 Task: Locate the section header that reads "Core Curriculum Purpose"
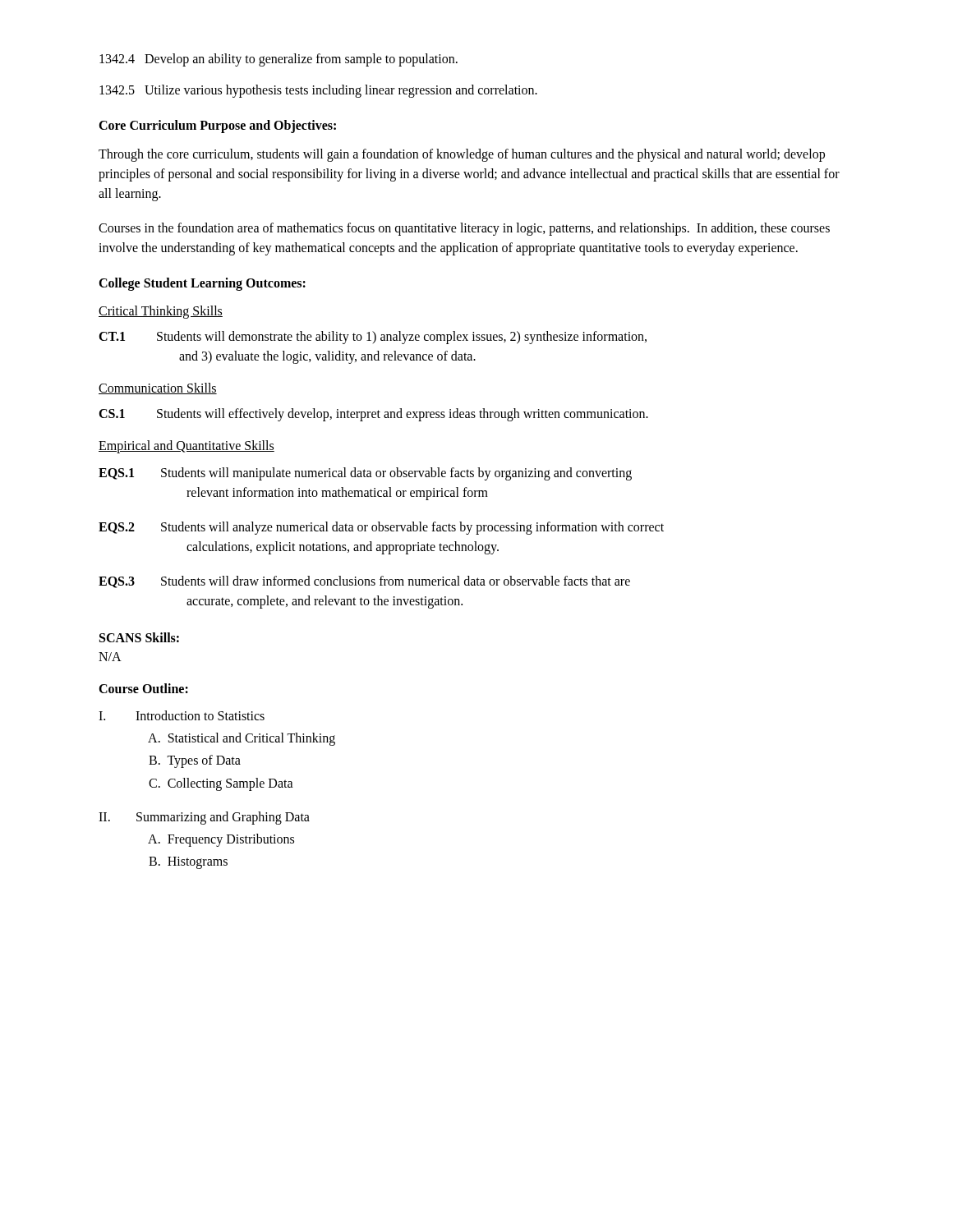pyautogui.click(x=218, y=125)
